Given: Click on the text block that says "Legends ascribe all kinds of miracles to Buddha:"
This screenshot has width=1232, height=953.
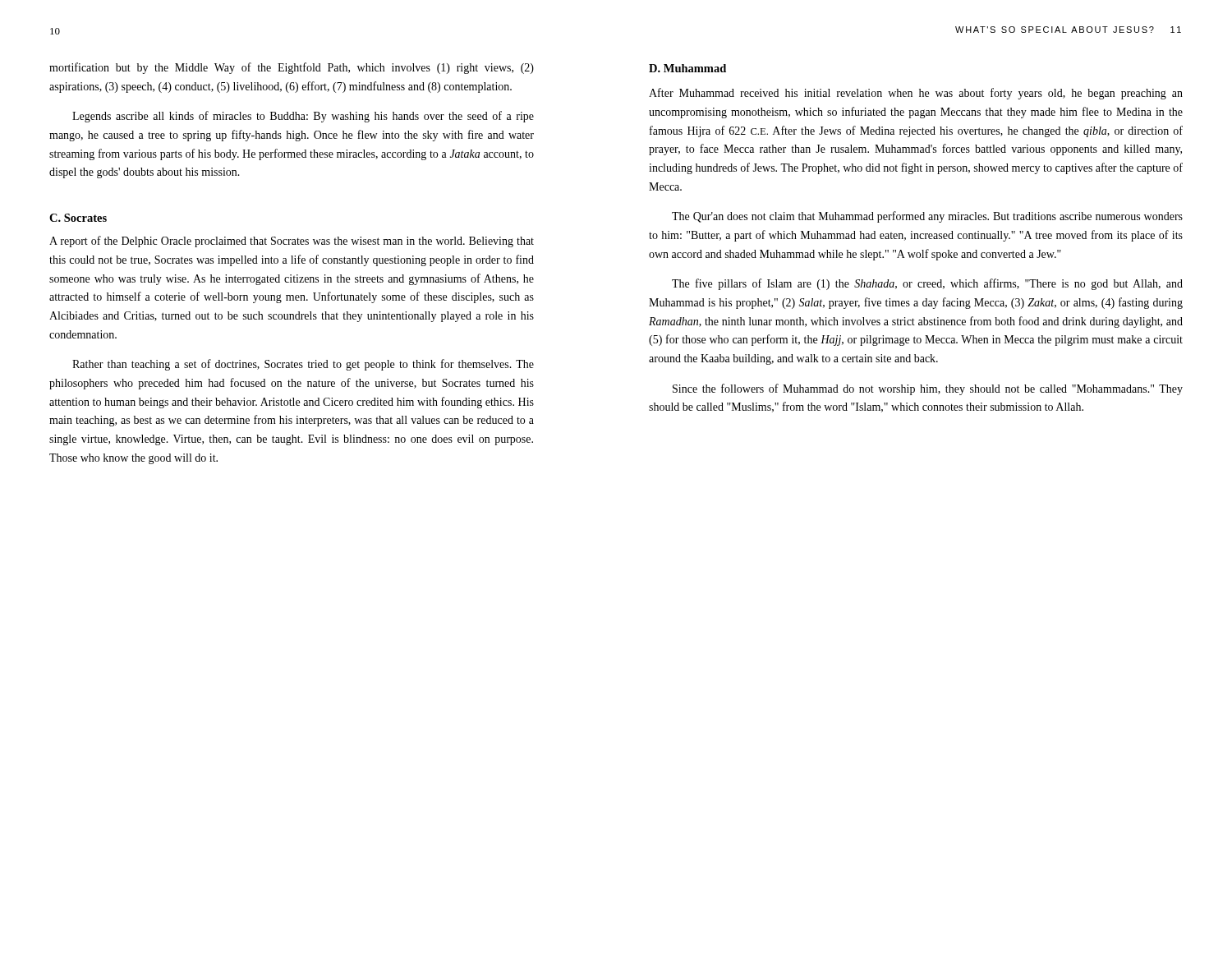Looking at the screenshot, I should [292, 145].
